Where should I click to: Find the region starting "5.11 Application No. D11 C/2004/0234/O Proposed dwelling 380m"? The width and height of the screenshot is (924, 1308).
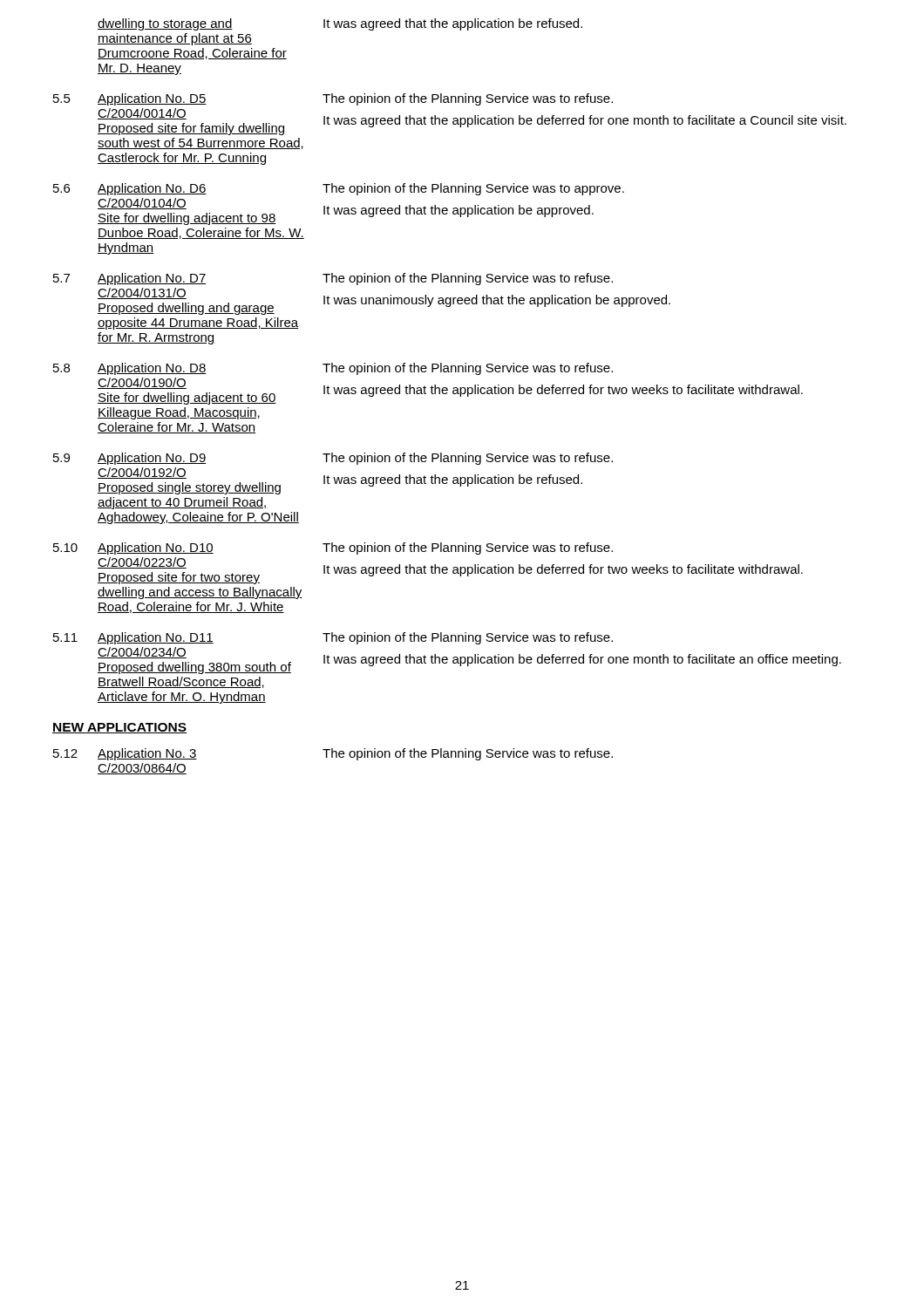click(462, 667)
